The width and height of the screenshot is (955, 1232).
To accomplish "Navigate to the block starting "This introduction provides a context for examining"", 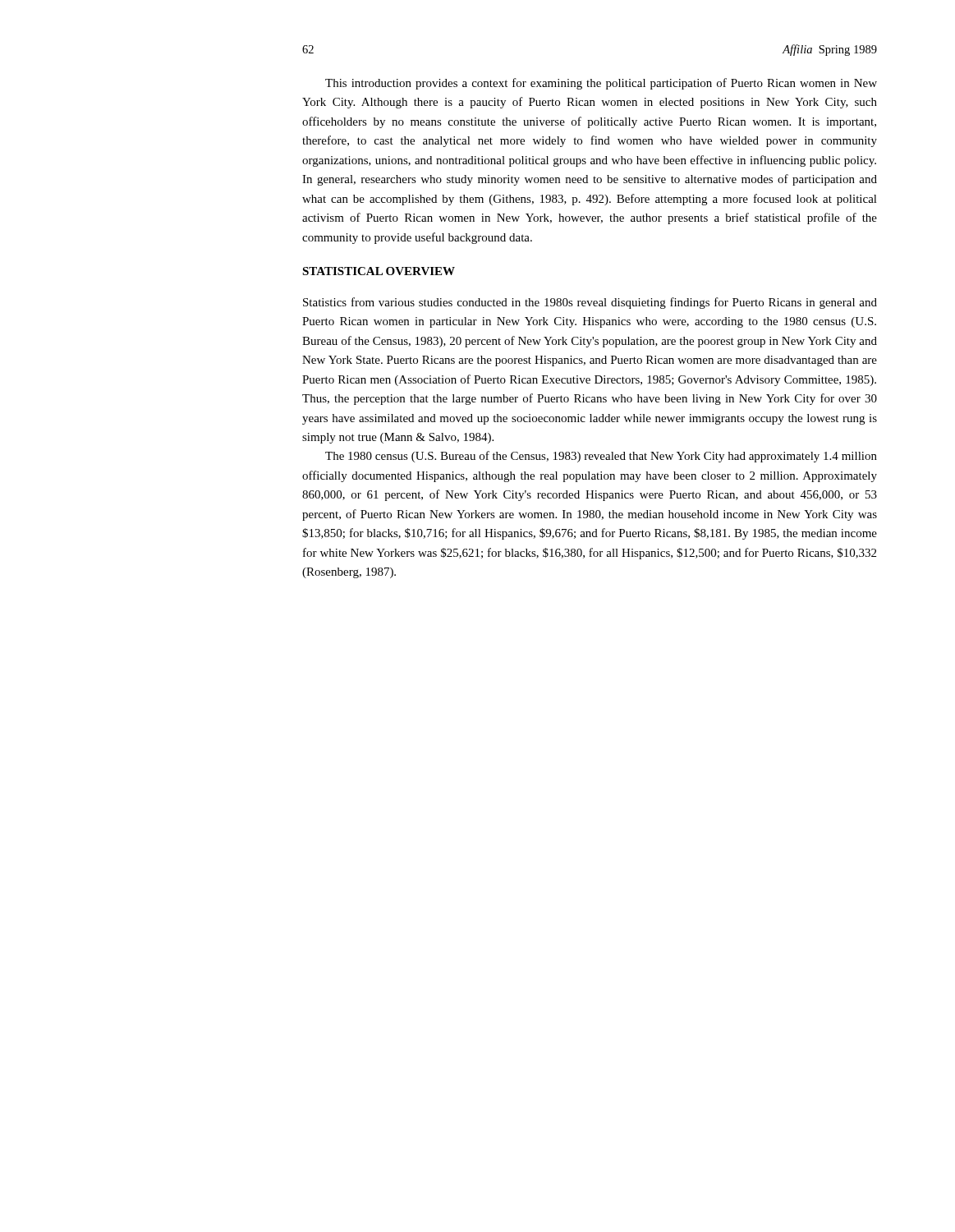I will point(590,160).
